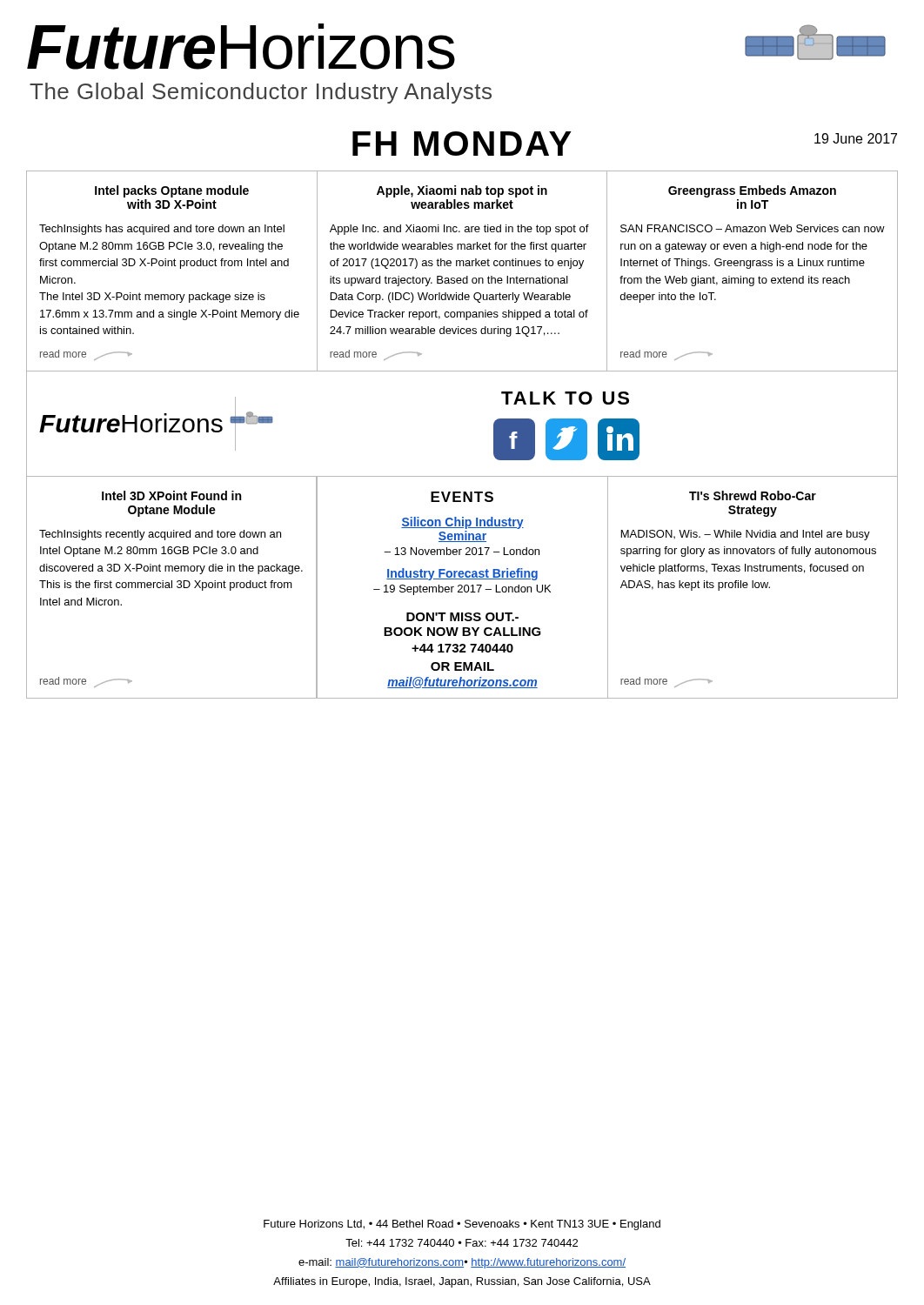Locate the block starting "Greengrass Embeds Amazonin IoT"
This screenshot has height=1305, width=924.
pyautogui.click(x=752, y=198)
